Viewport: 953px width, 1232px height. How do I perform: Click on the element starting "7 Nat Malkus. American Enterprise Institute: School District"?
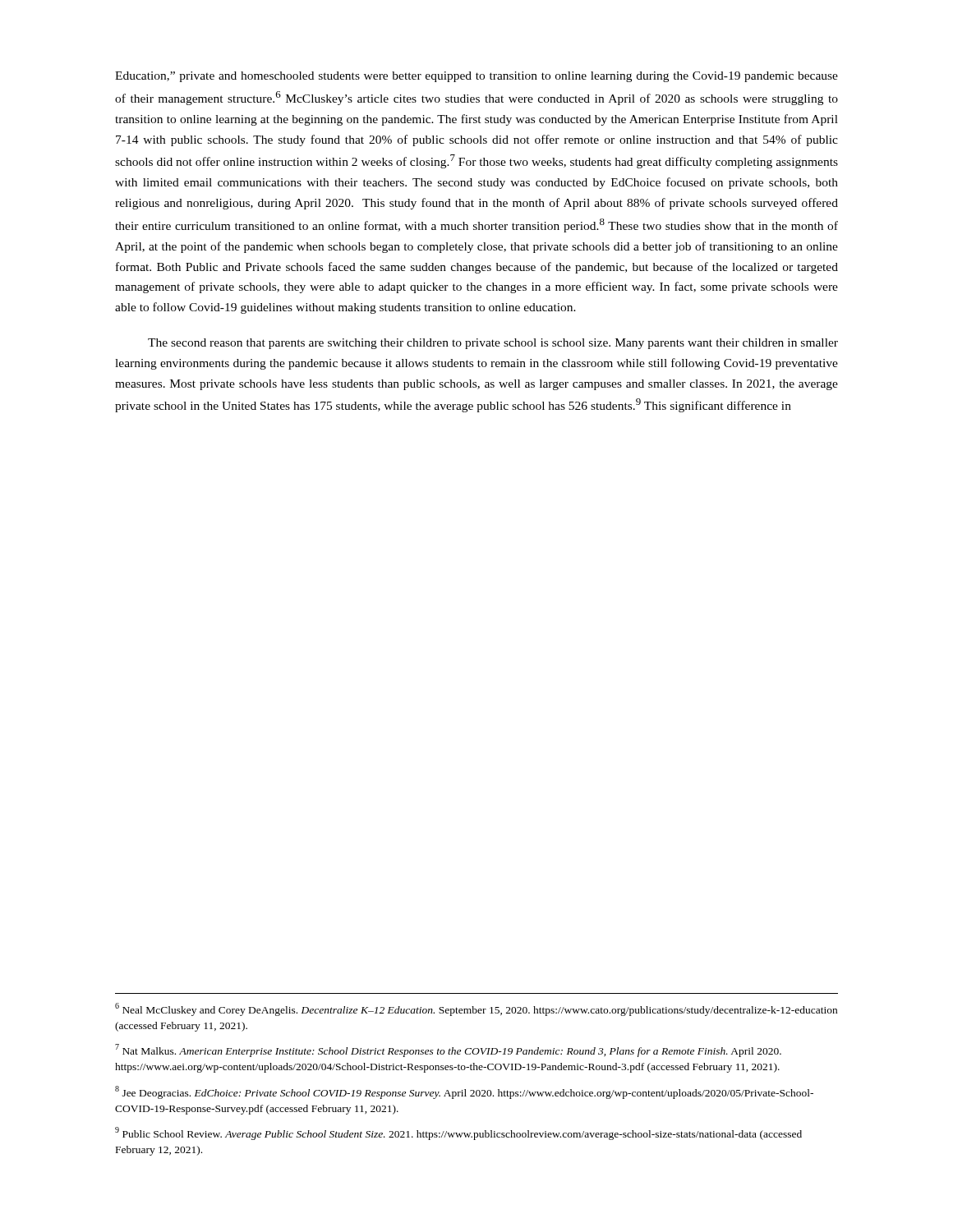pyautogui.click(x=448, y=1058)
